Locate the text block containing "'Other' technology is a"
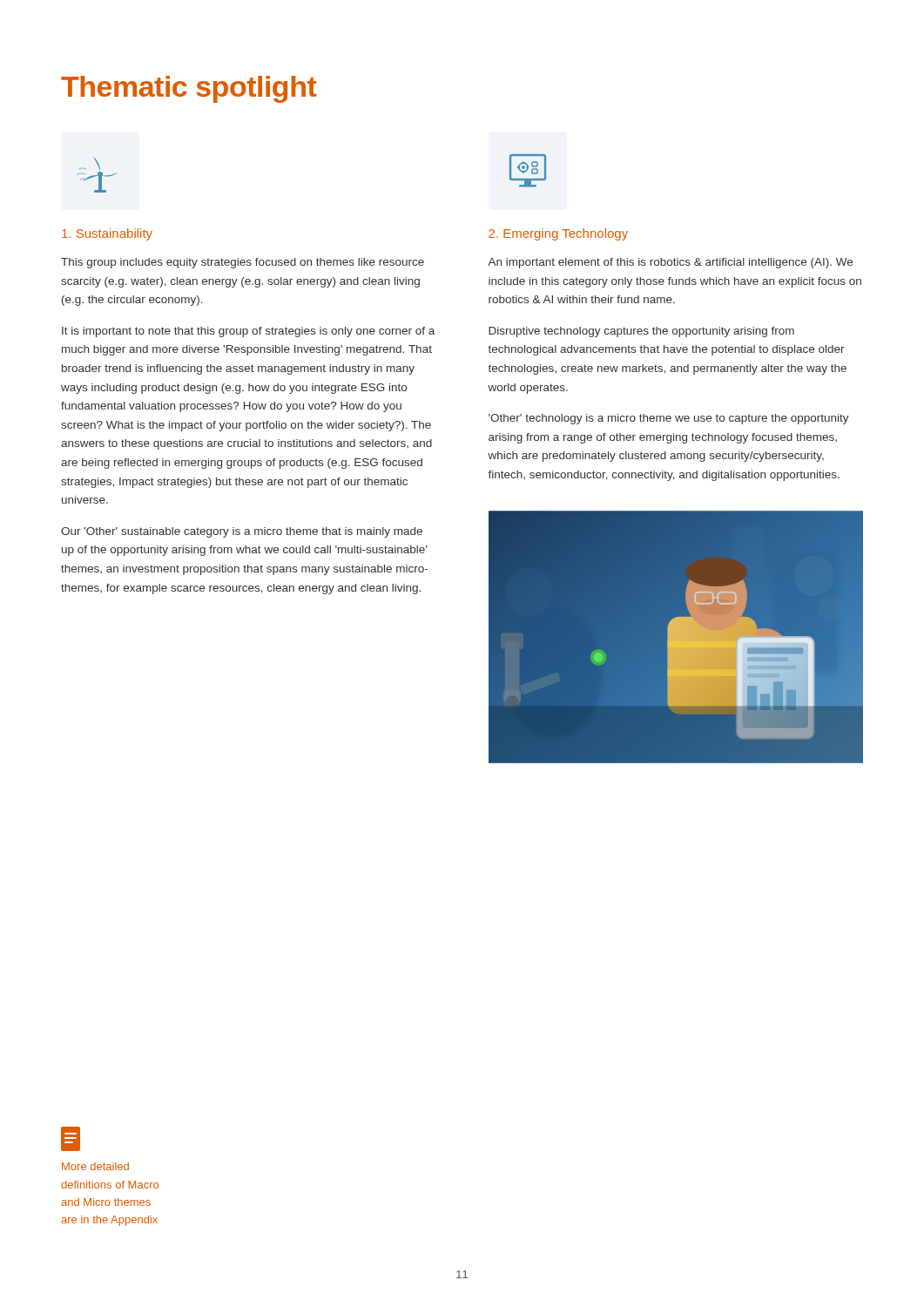924x1307 pixels. (x=668, y=446)
